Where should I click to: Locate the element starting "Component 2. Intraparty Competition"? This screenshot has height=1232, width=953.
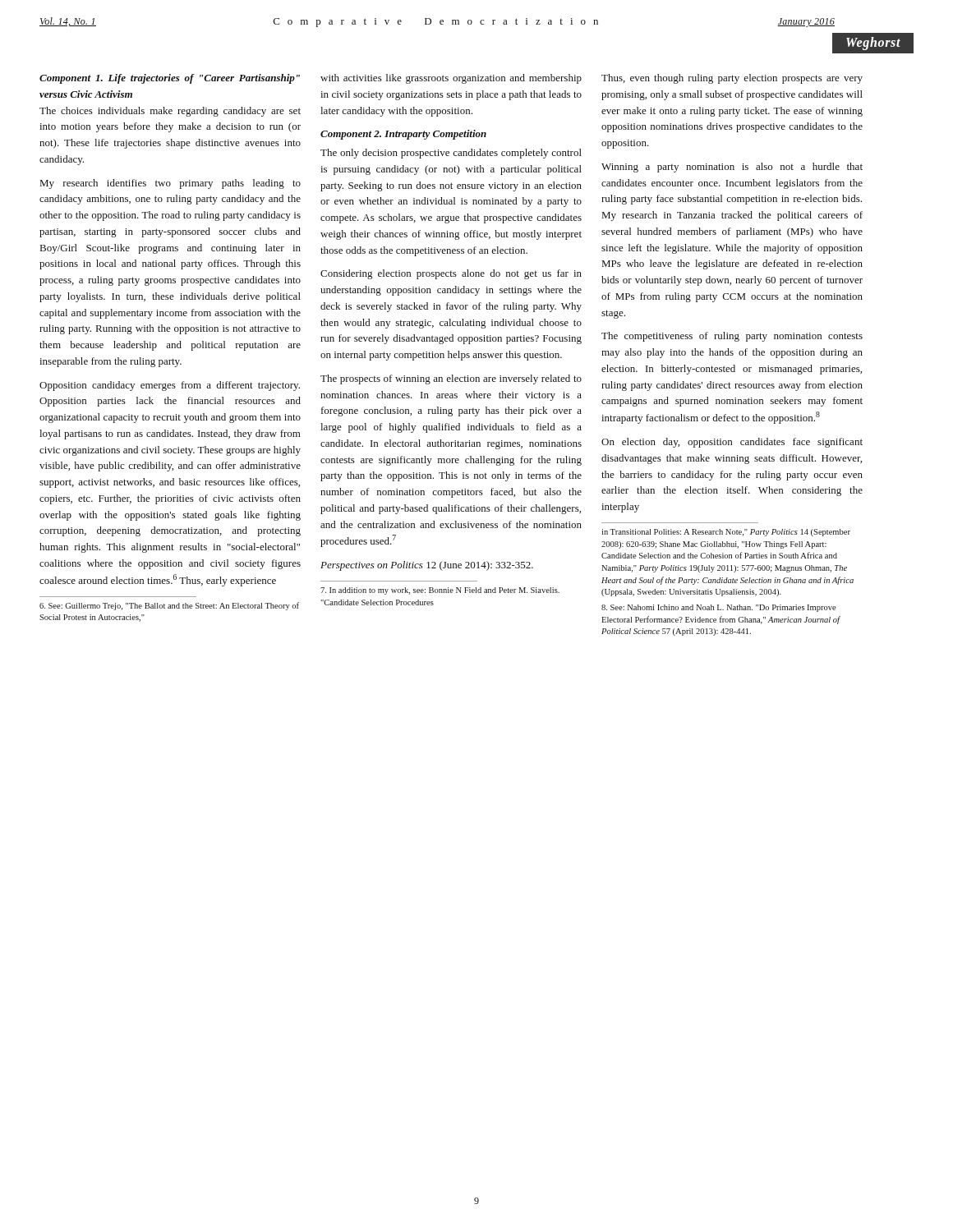(x=404, y=134)
